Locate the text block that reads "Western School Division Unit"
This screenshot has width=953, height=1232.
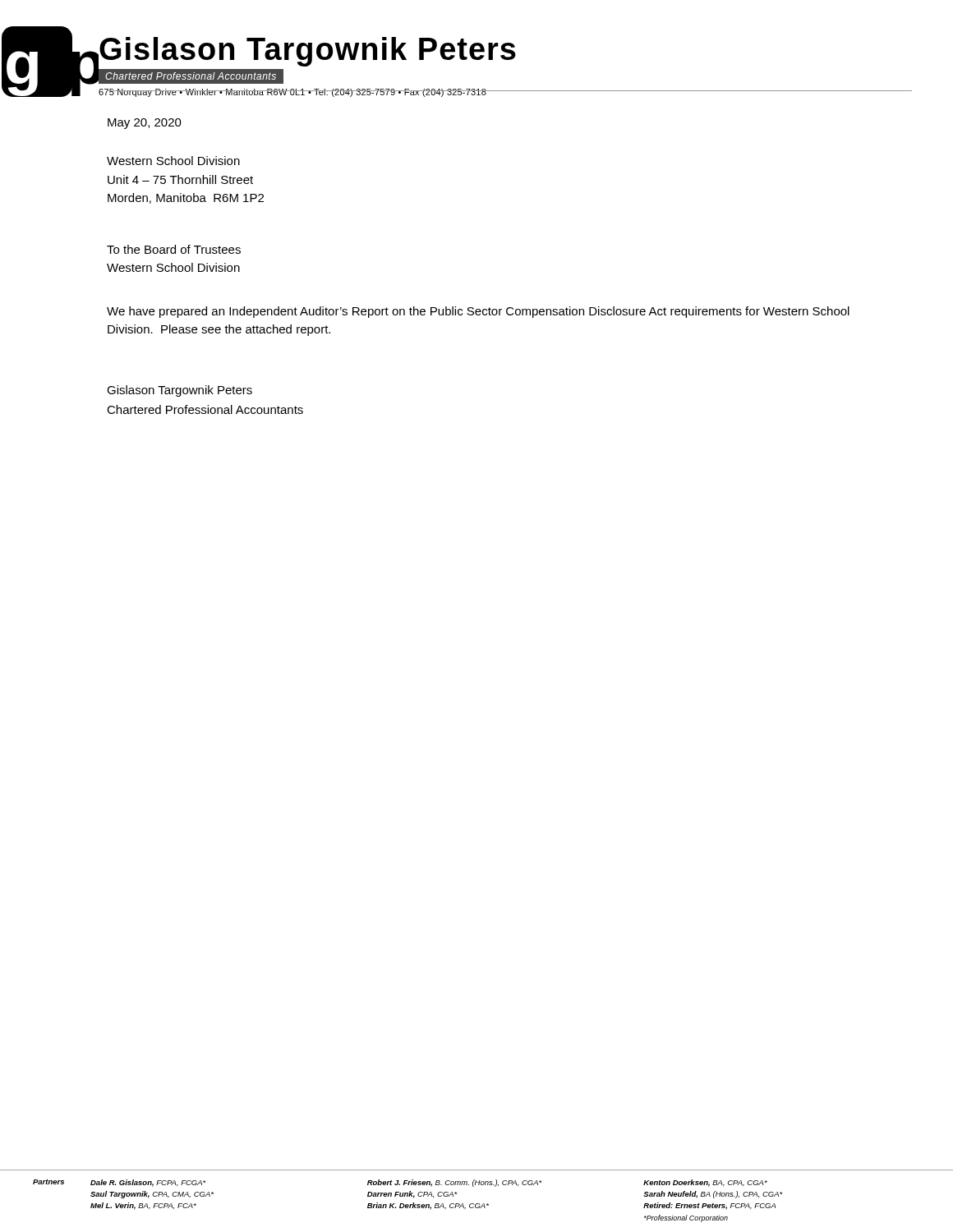pyautogui.click(x=186, y=179)
